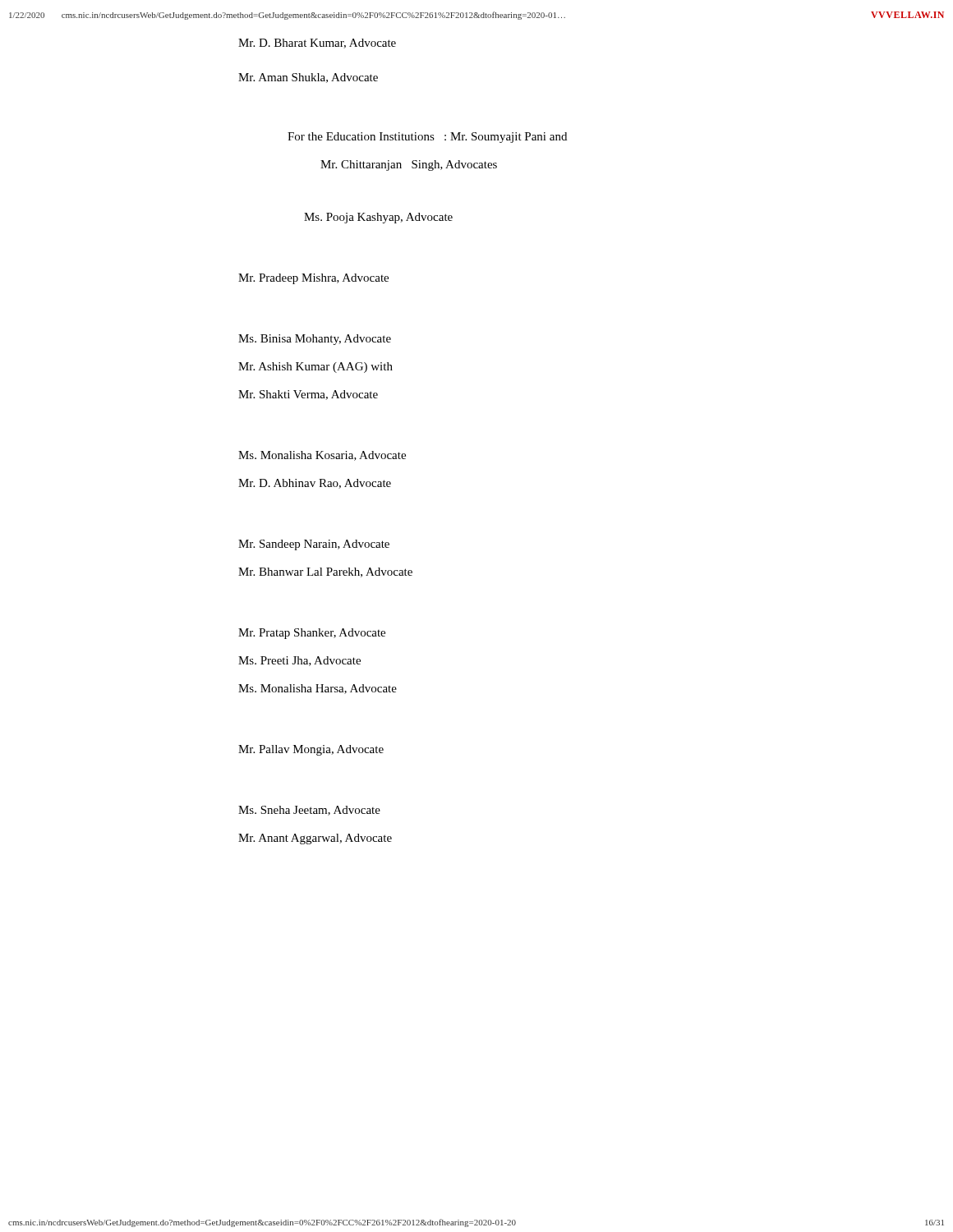Select the text that says "Mr. Chittaranjan Singh, Advocates"

[x=409, y=164]
